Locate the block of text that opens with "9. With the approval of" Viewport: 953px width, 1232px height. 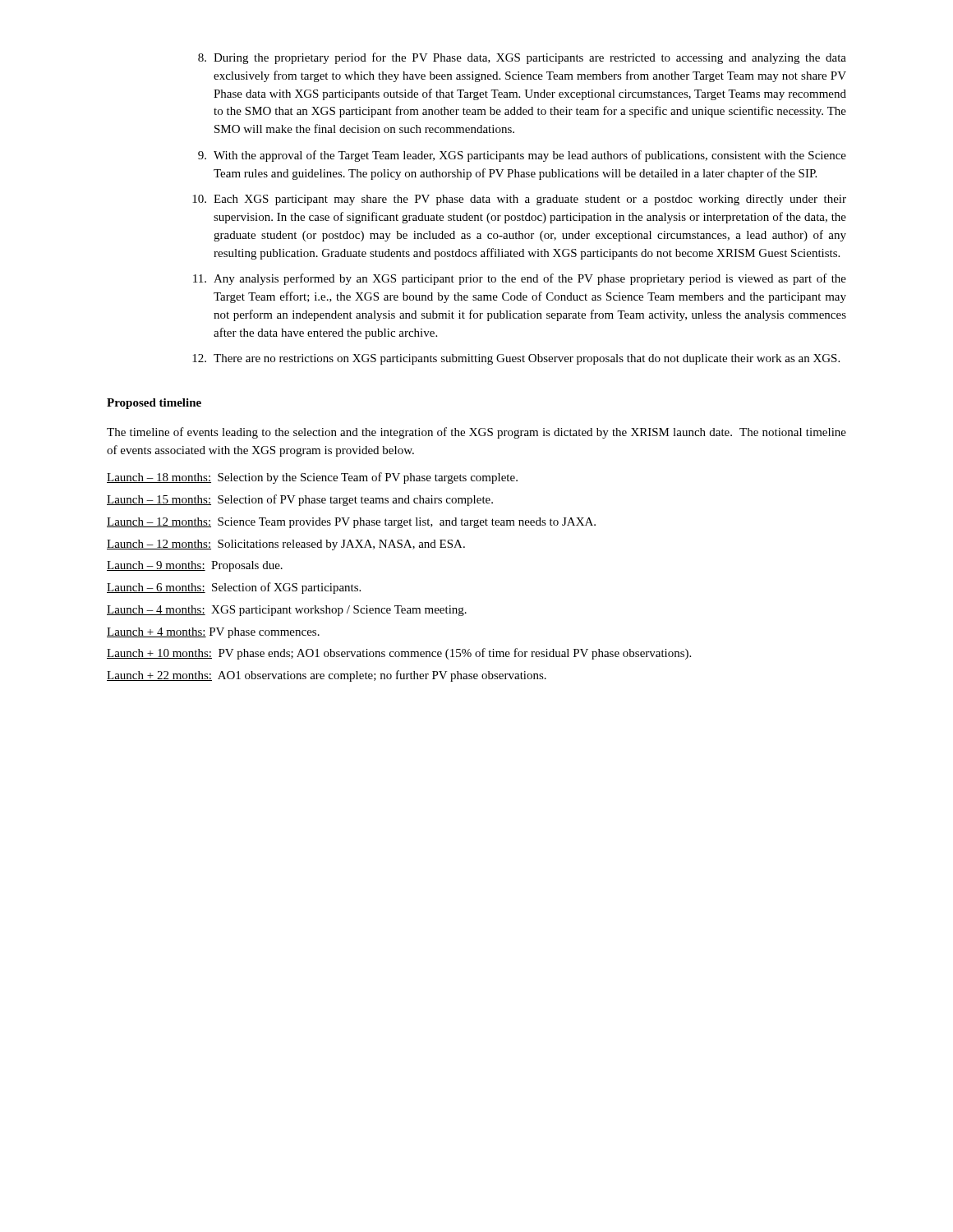[x=509, y=165]
